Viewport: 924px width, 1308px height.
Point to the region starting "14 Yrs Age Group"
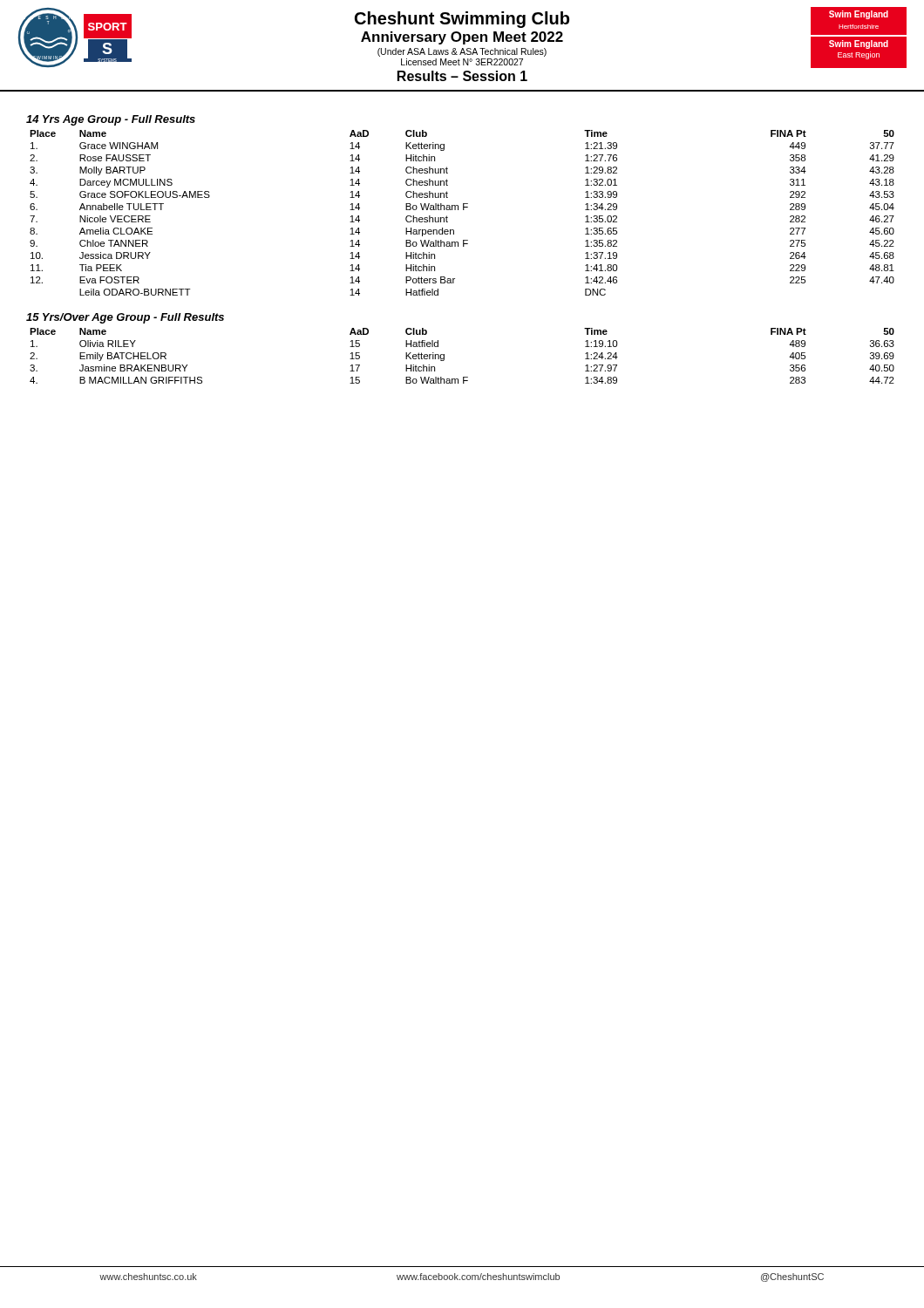pyautogui.click(x=111, y=119)
